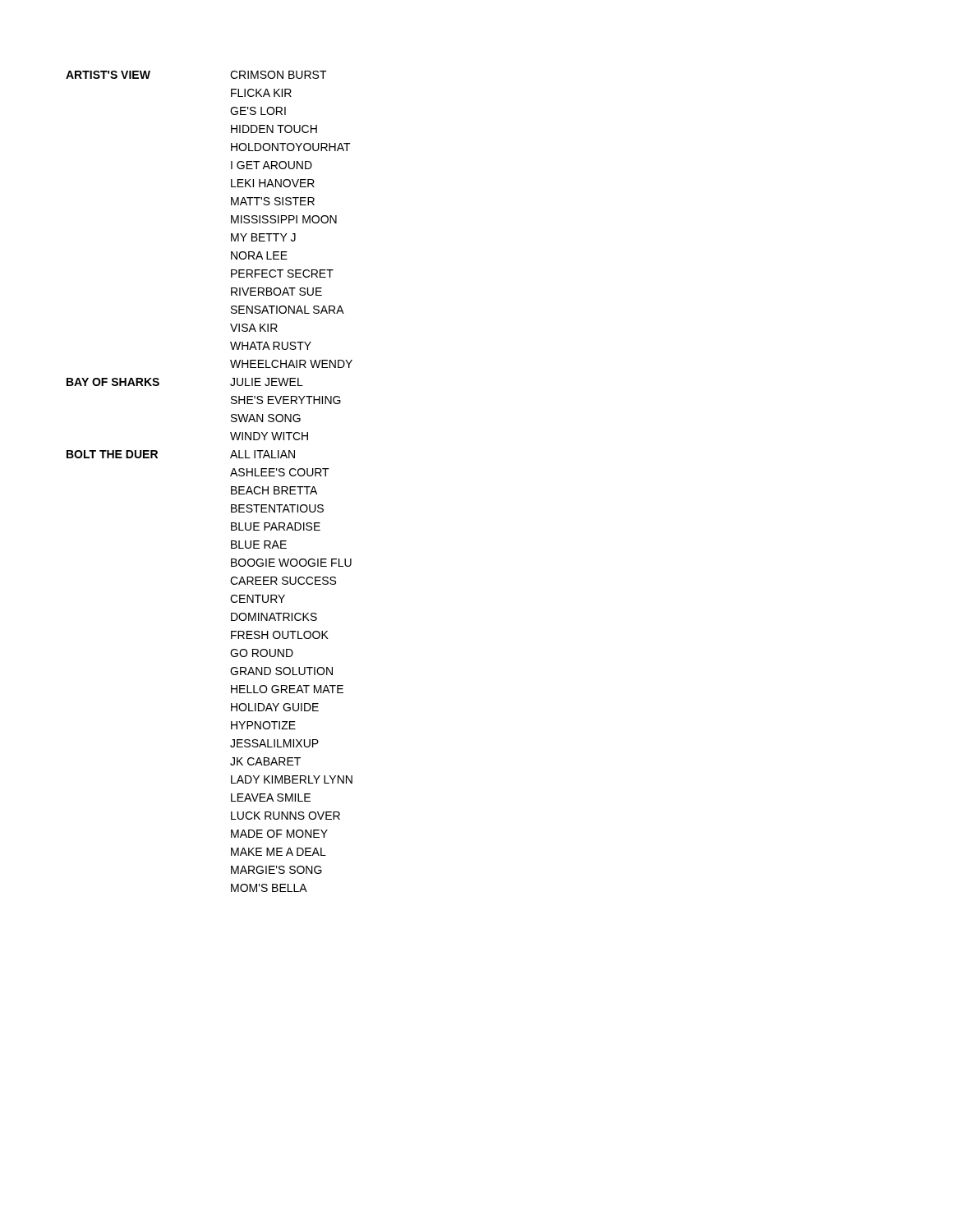
Task: Select the list item containing "ASHLEE'S COURT"
Action: tap(280, 472)
